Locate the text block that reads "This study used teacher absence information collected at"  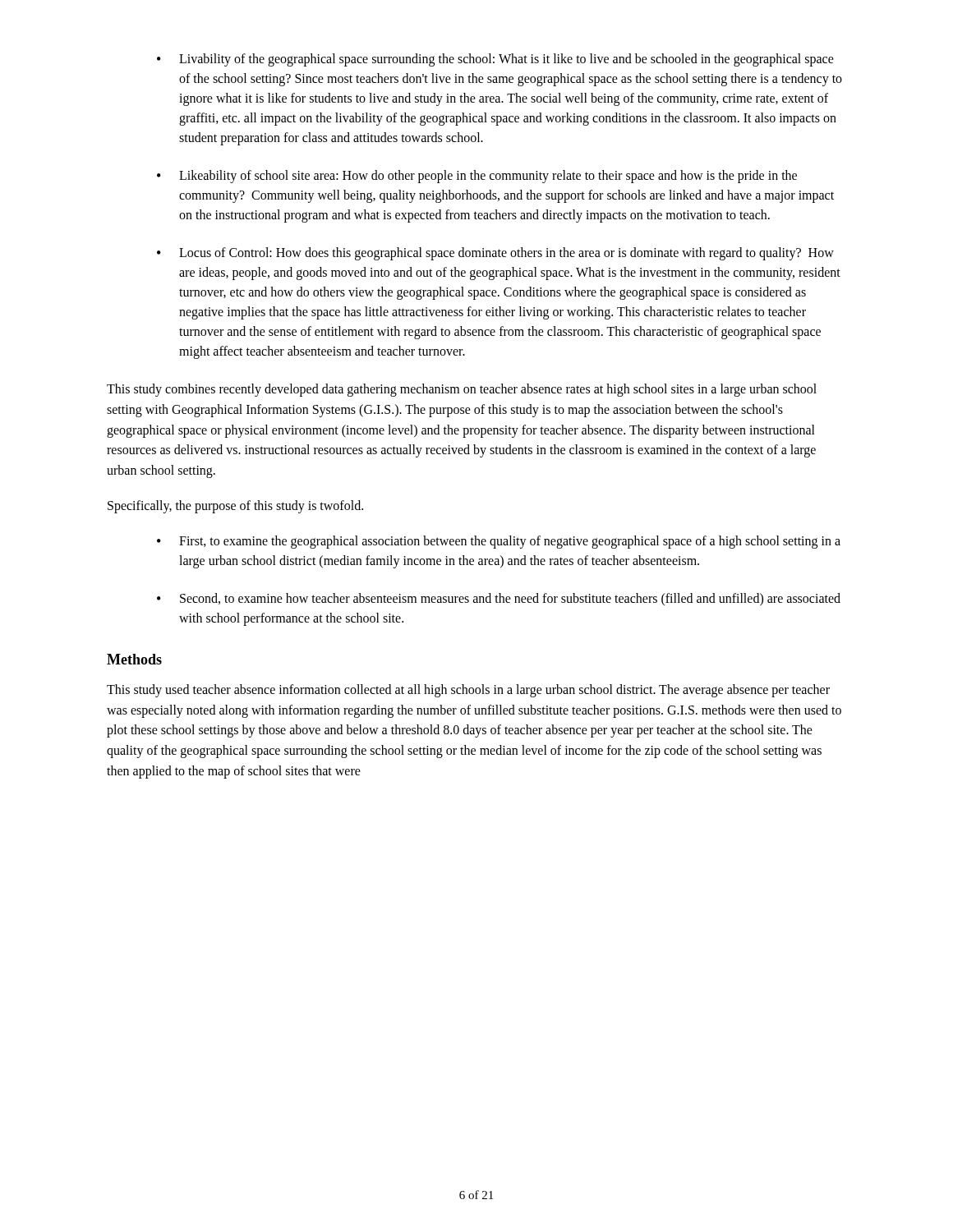pyautogui.click(x=474, y=730)
